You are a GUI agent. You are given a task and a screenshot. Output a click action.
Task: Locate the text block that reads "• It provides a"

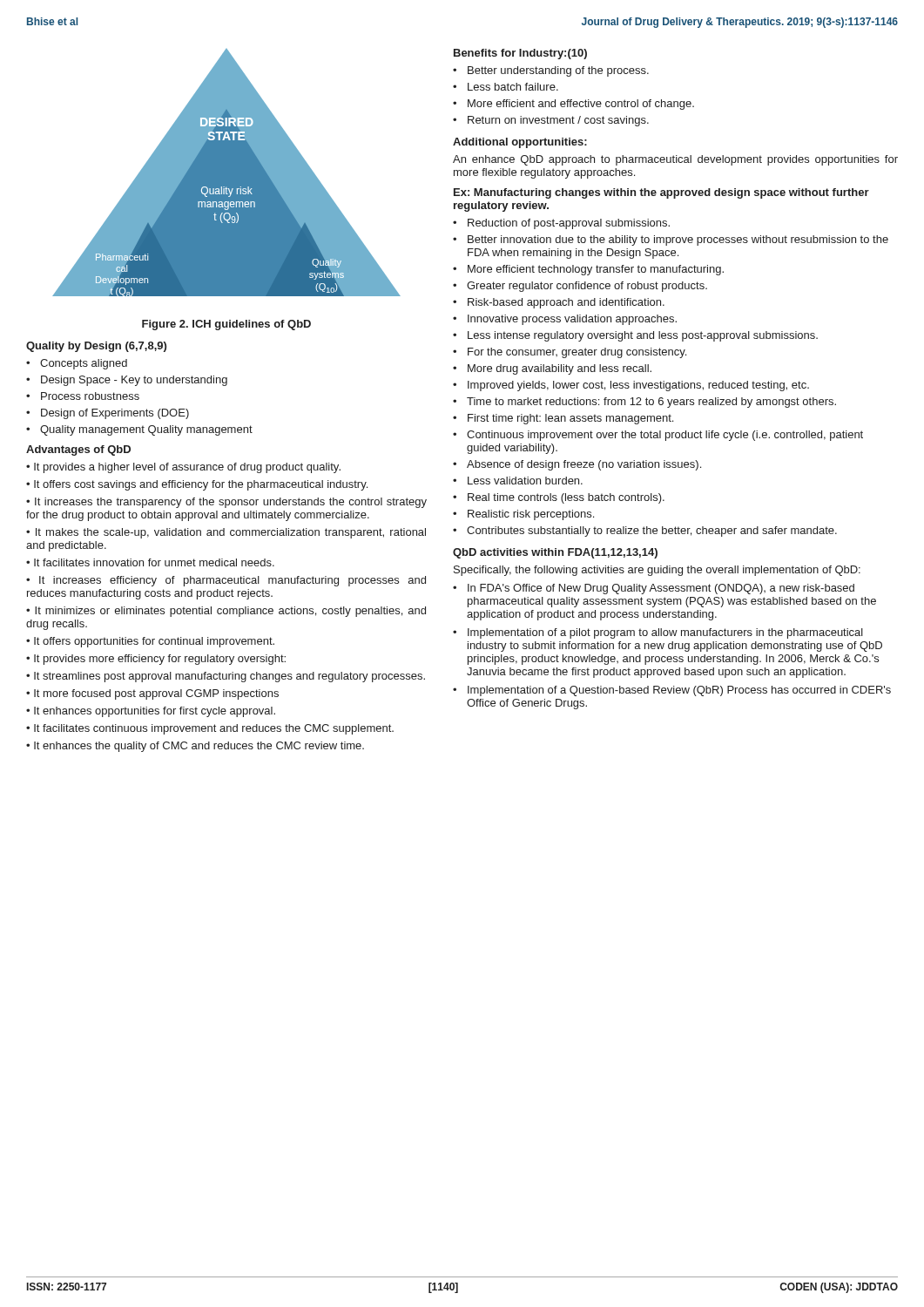184,467
